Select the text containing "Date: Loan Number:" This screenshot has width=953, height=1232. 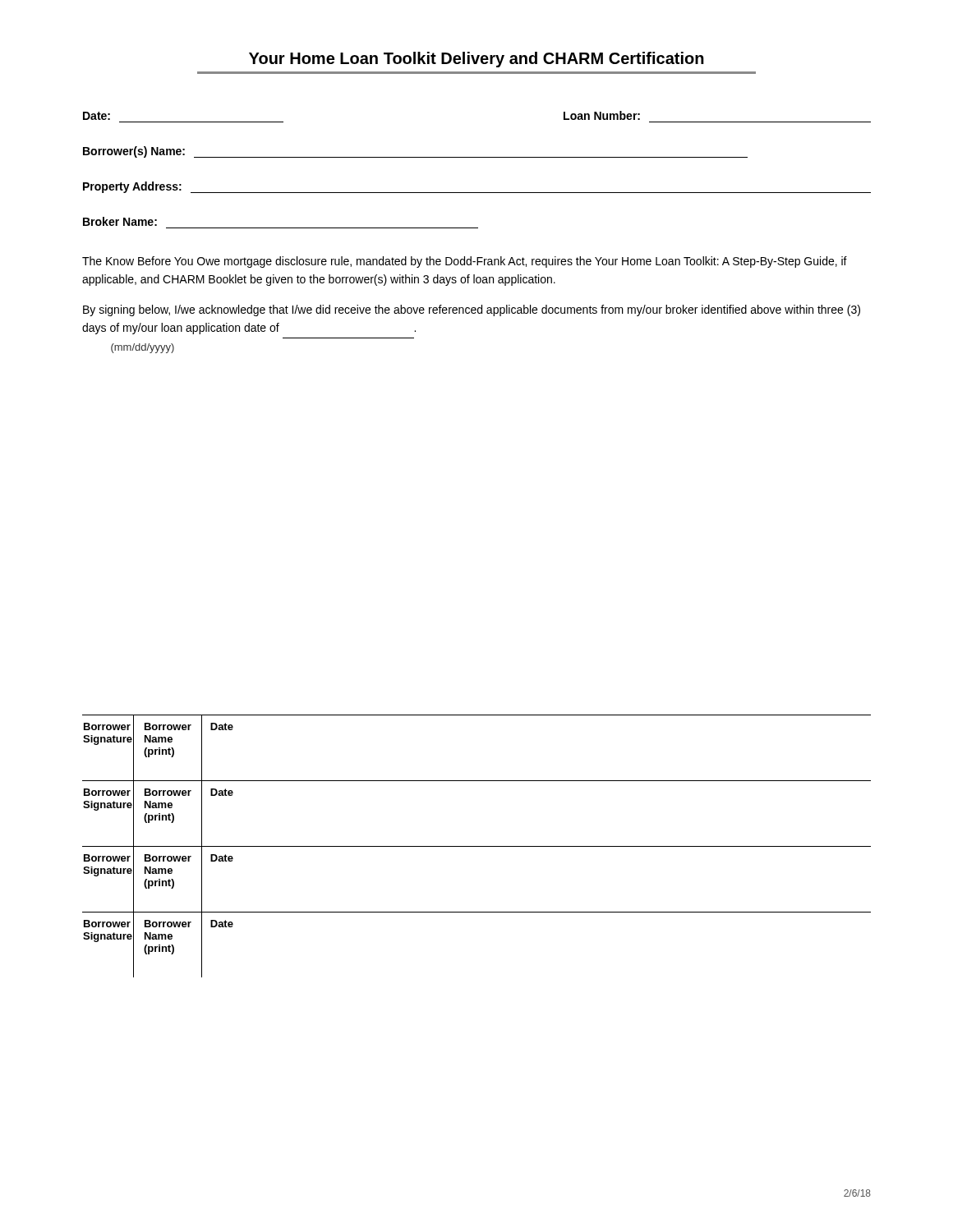[x=95, y=115]
